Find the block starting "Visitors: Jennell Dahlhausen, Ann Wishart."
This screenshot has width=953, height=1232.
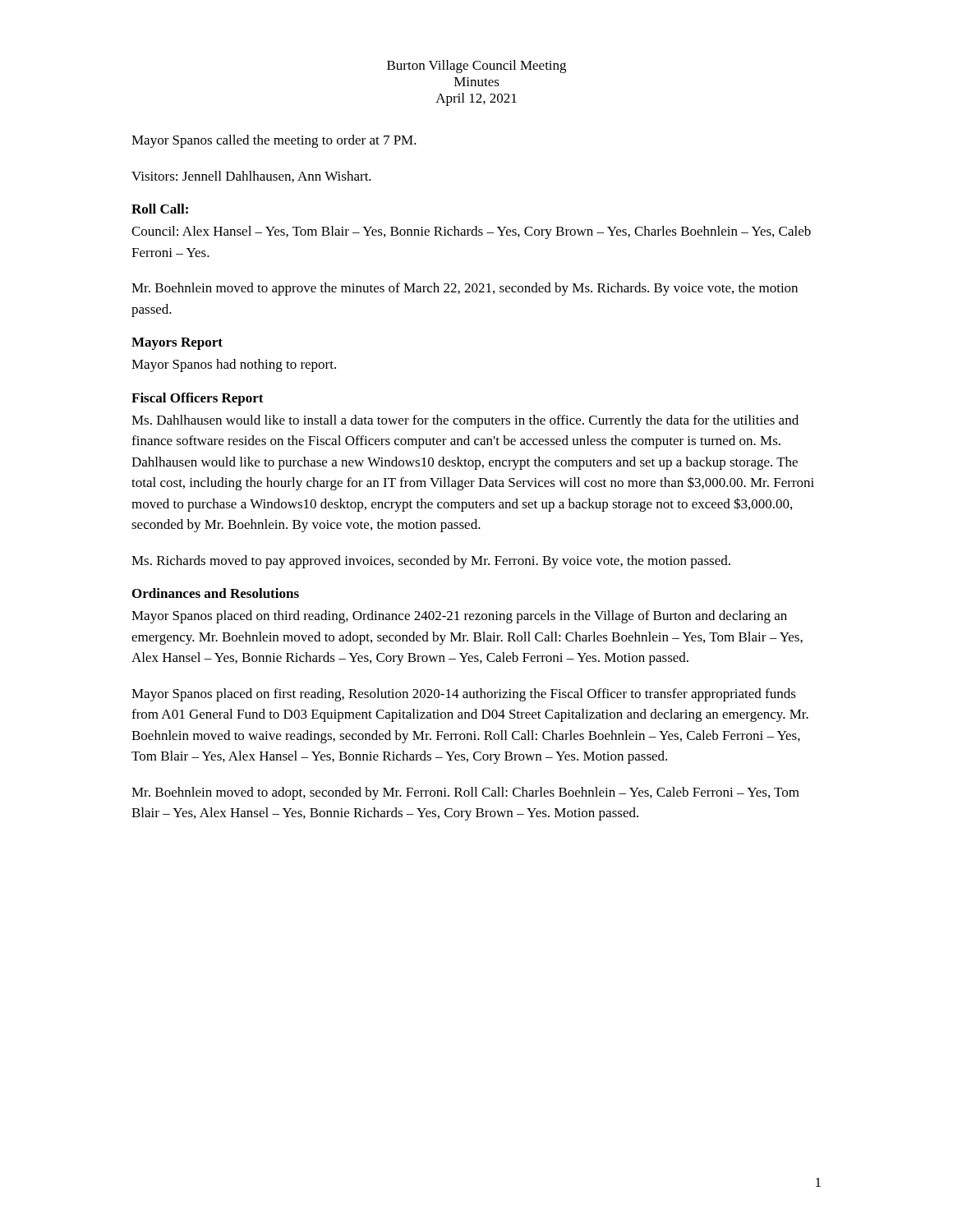pyautogui.click(x=252, y=176)
